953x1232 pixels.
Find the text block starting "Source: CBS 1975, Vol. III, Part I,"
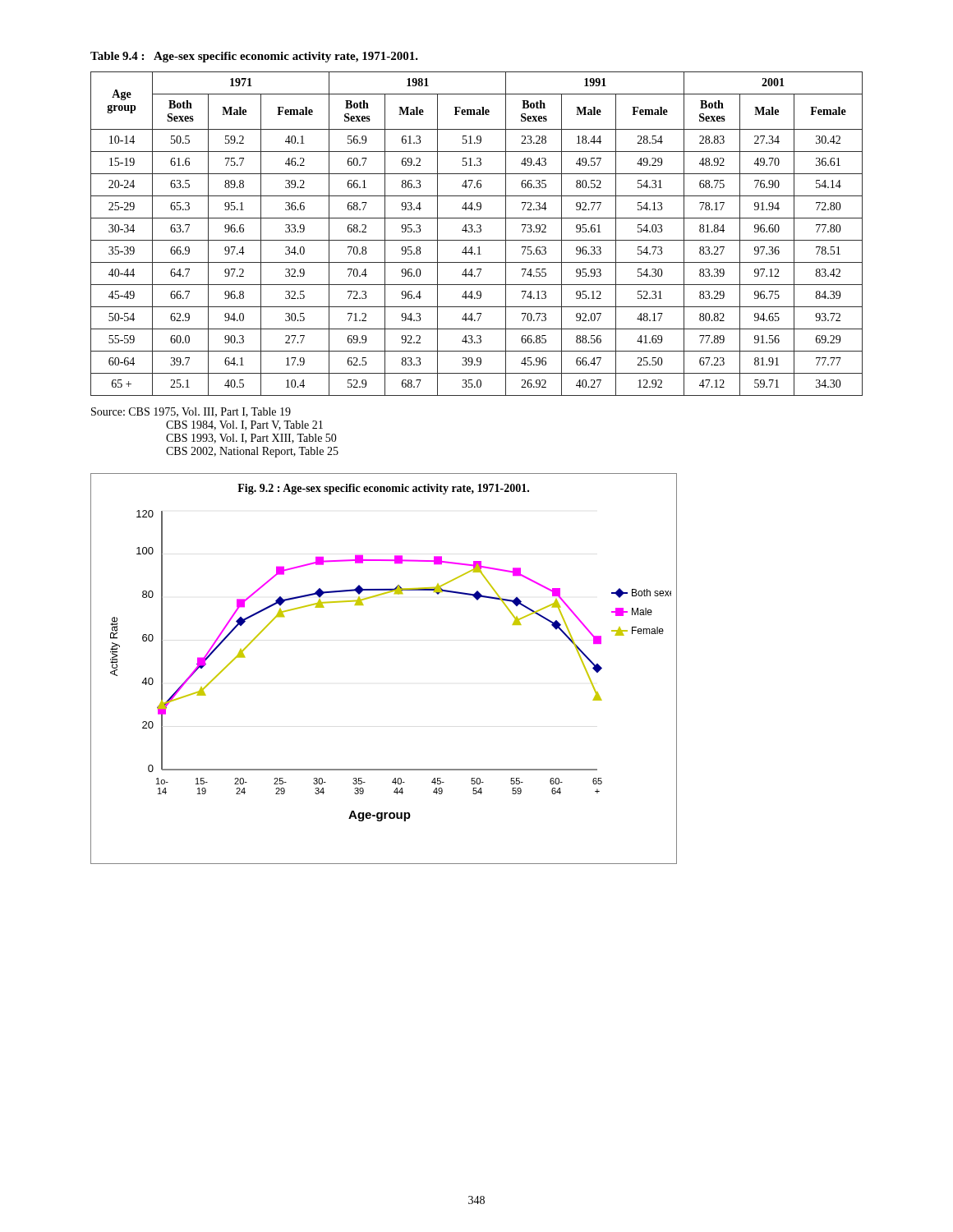tap(214, 432)
